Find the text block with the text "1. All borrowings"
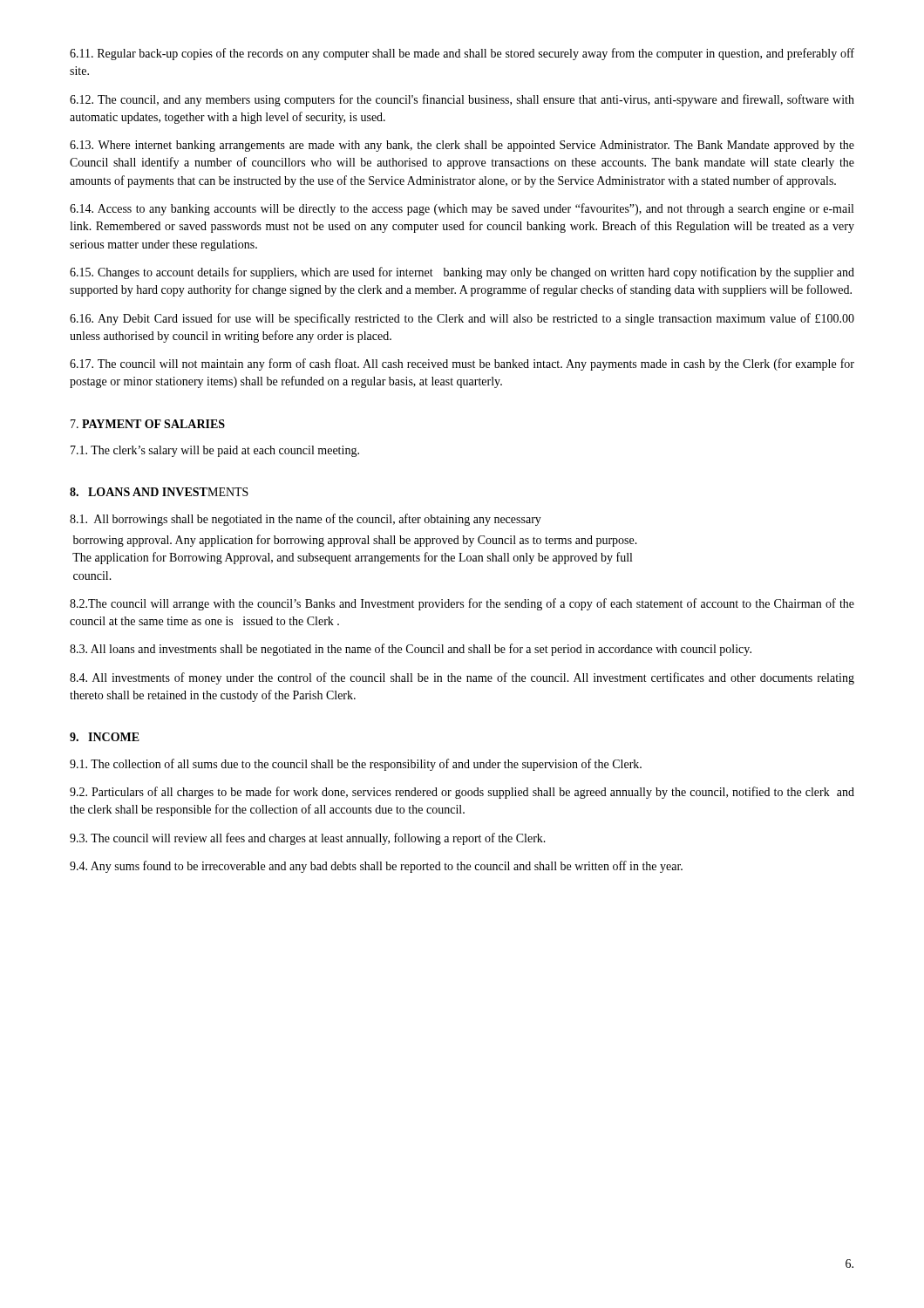Viewport: 924px width, 1308px height. 305,519
